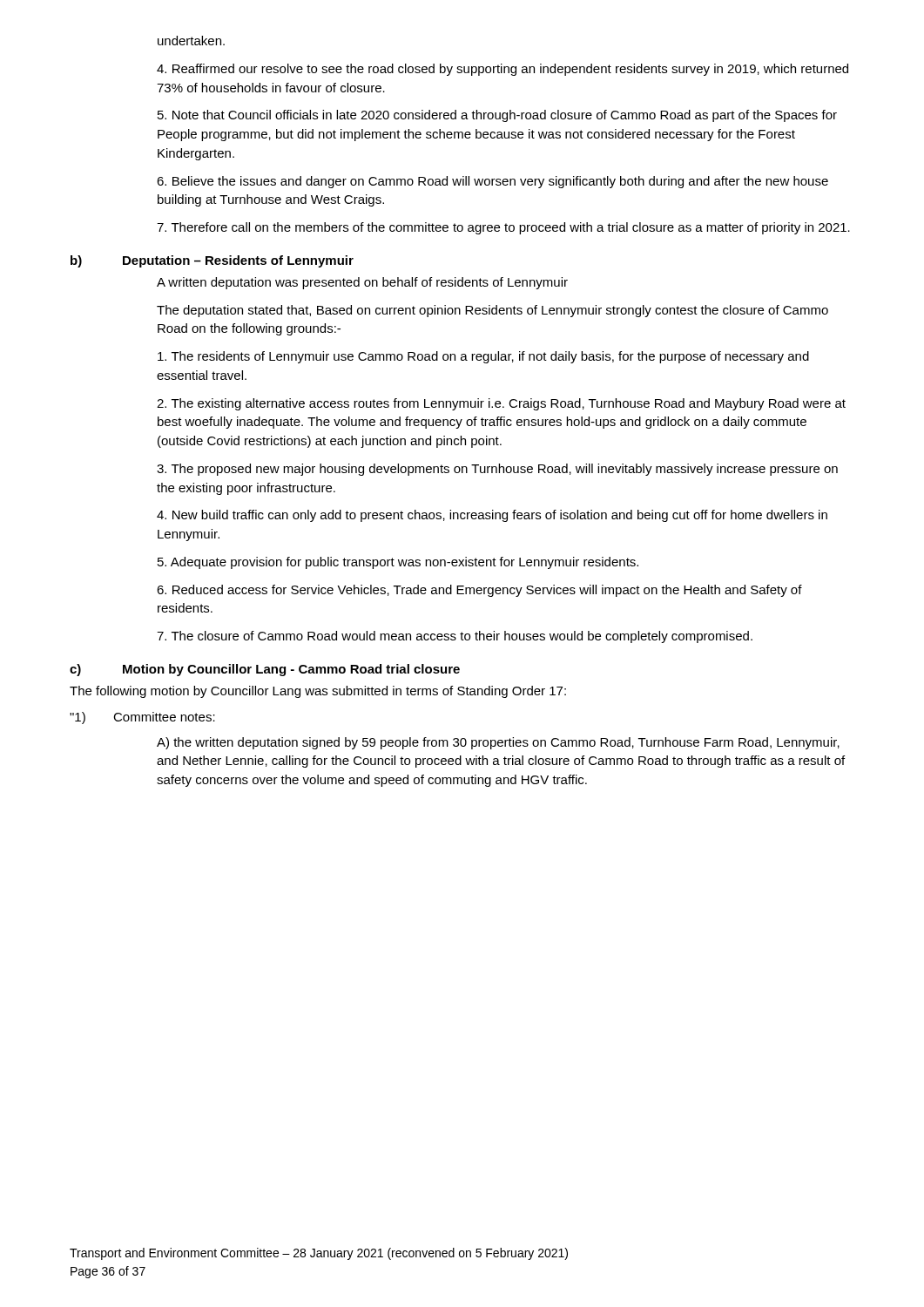924x1307 pixels.
Task: Locate the block starting "The deputation stated that, Based"
Action: (506, 319)
